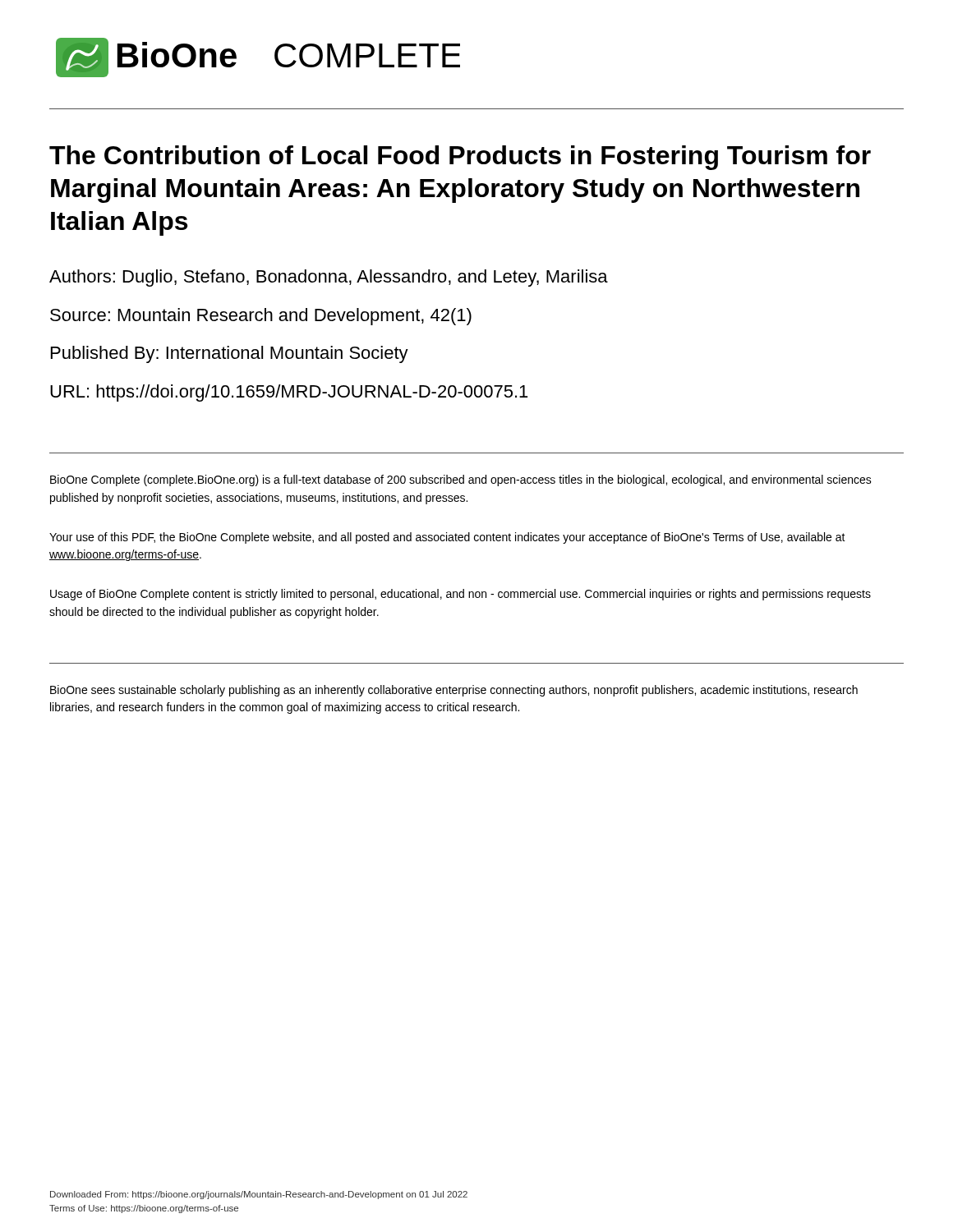
Task: Find the block on this page that starts "Usage of BioOne Complete content"
Action: [460, 603]
